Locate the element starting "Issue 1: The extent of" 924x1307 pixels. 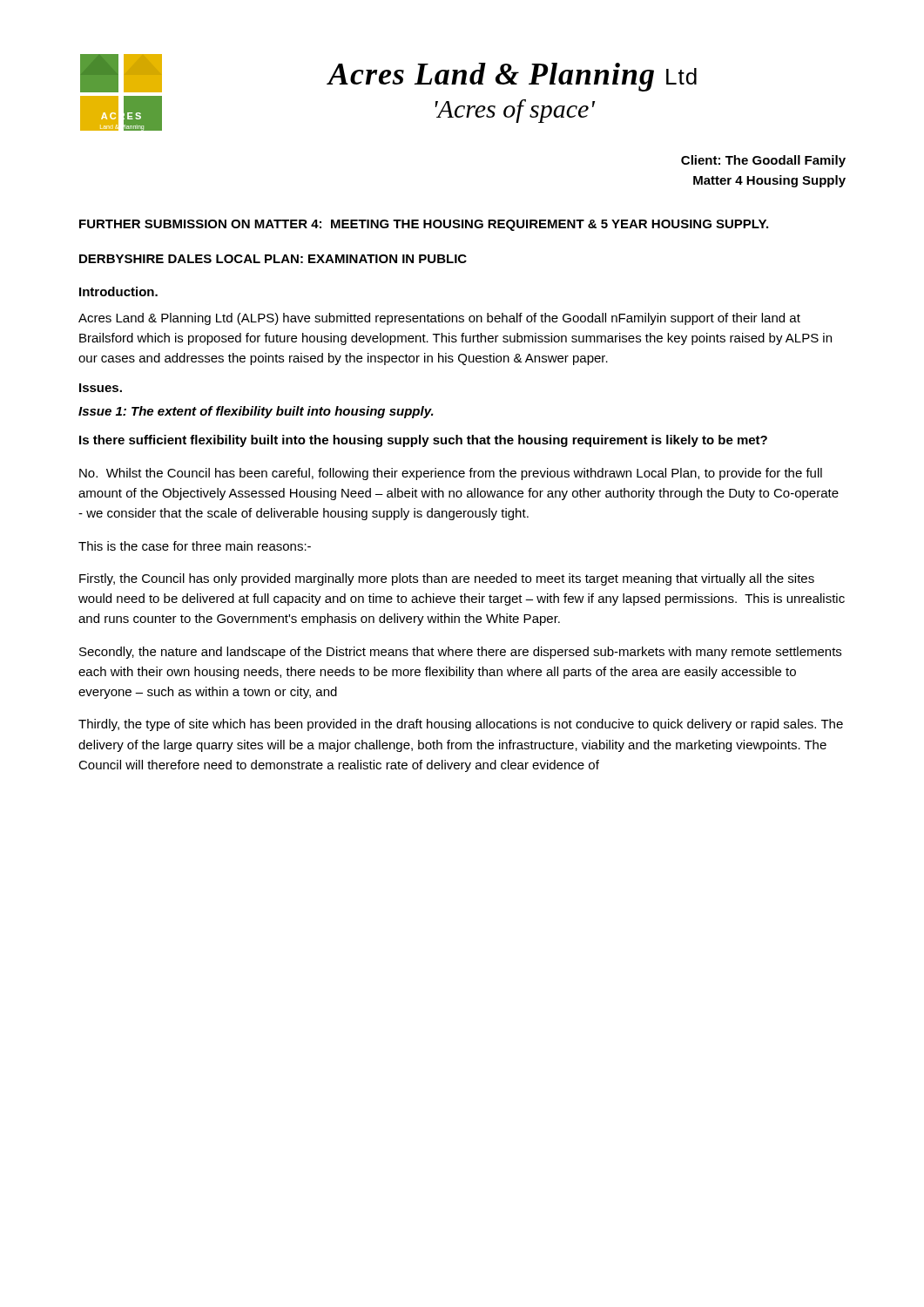tap(256, 411)
